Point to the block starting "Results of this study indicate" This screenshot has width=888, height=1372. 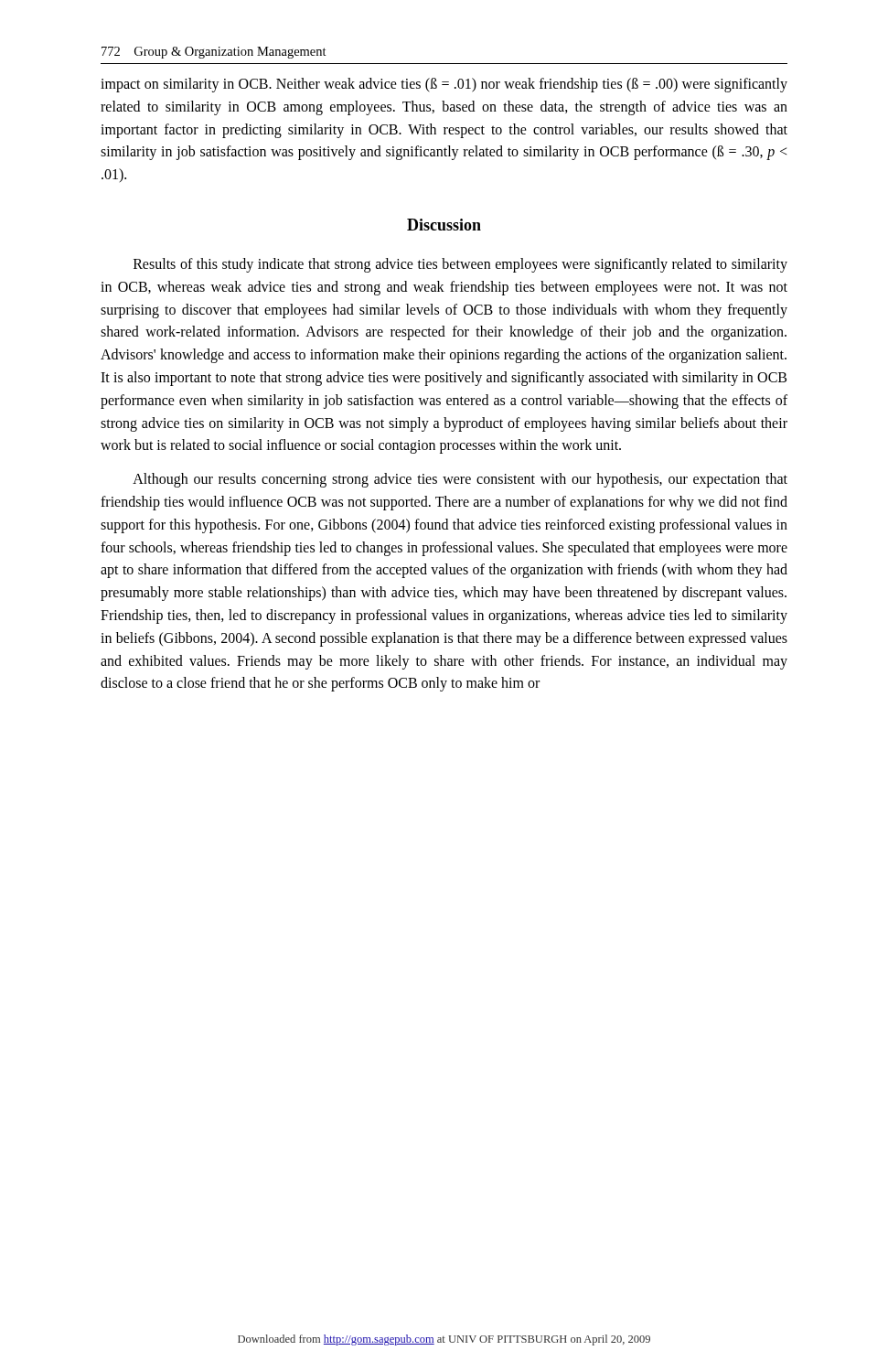[x=444, y=474]
